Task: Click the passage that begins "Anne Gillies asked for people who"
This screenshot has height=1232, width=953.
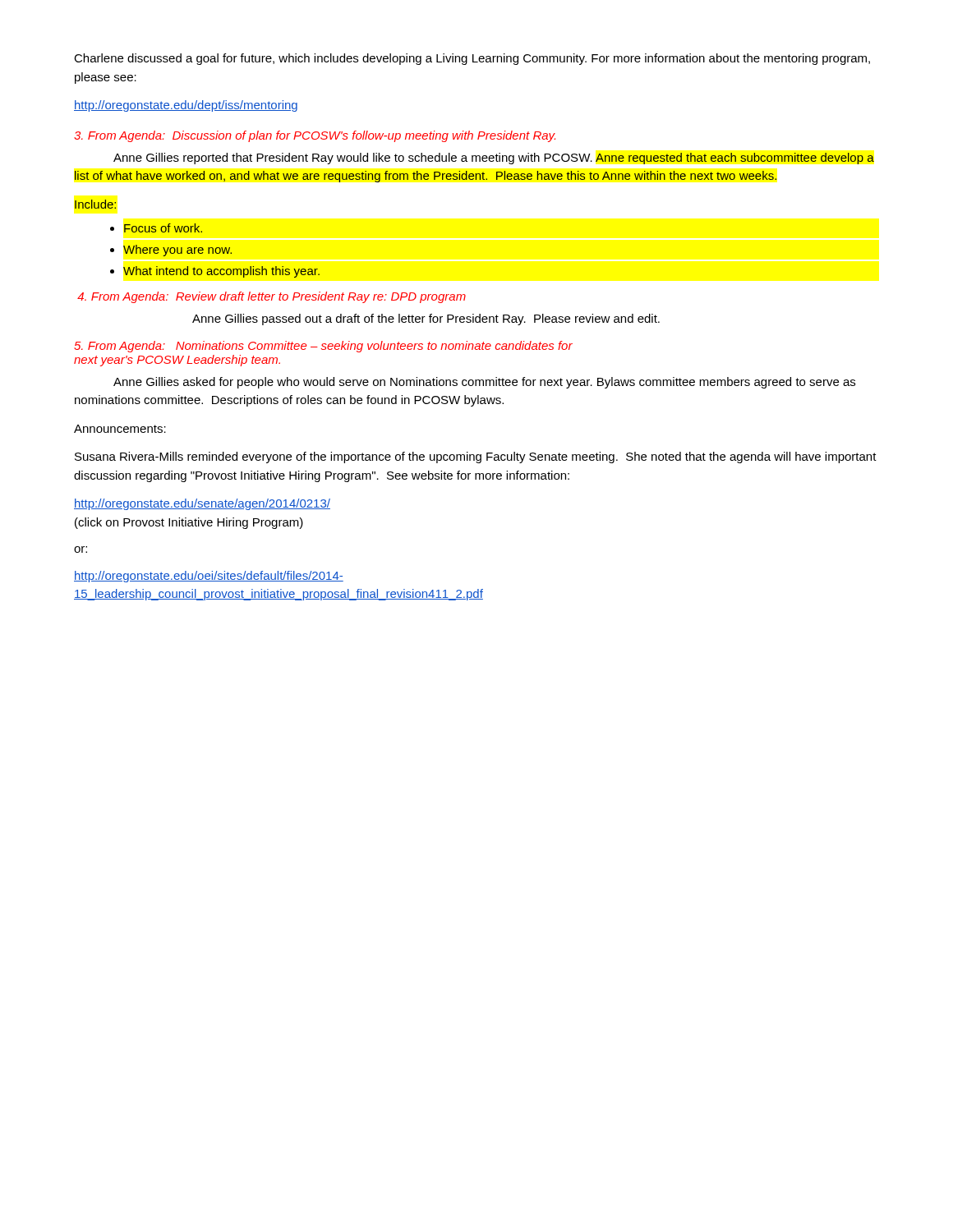Action: pyautogui.click(x=465, y=390)
